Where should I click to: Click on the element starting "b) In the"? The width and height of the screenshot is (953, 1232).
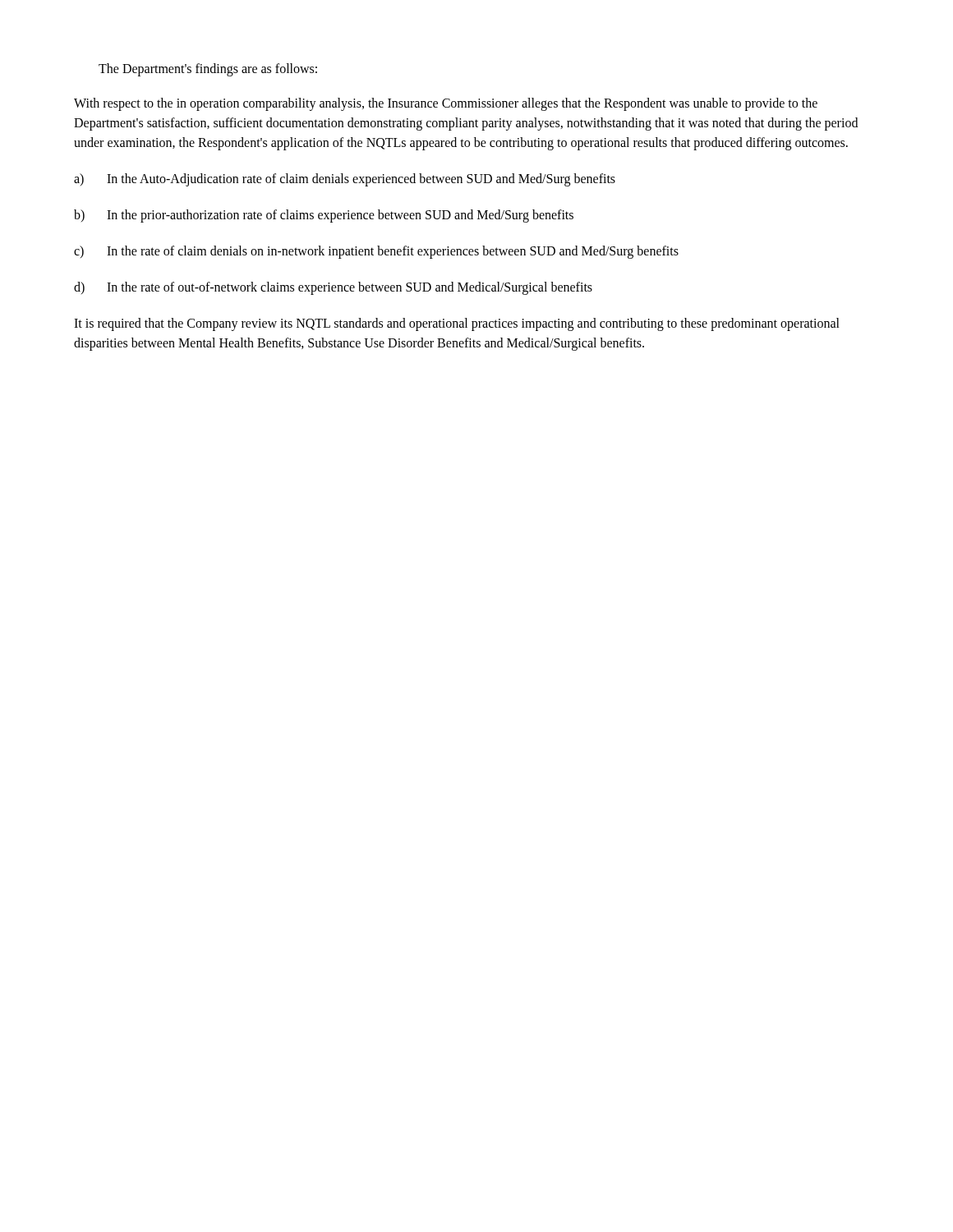(x=476, y=215)
